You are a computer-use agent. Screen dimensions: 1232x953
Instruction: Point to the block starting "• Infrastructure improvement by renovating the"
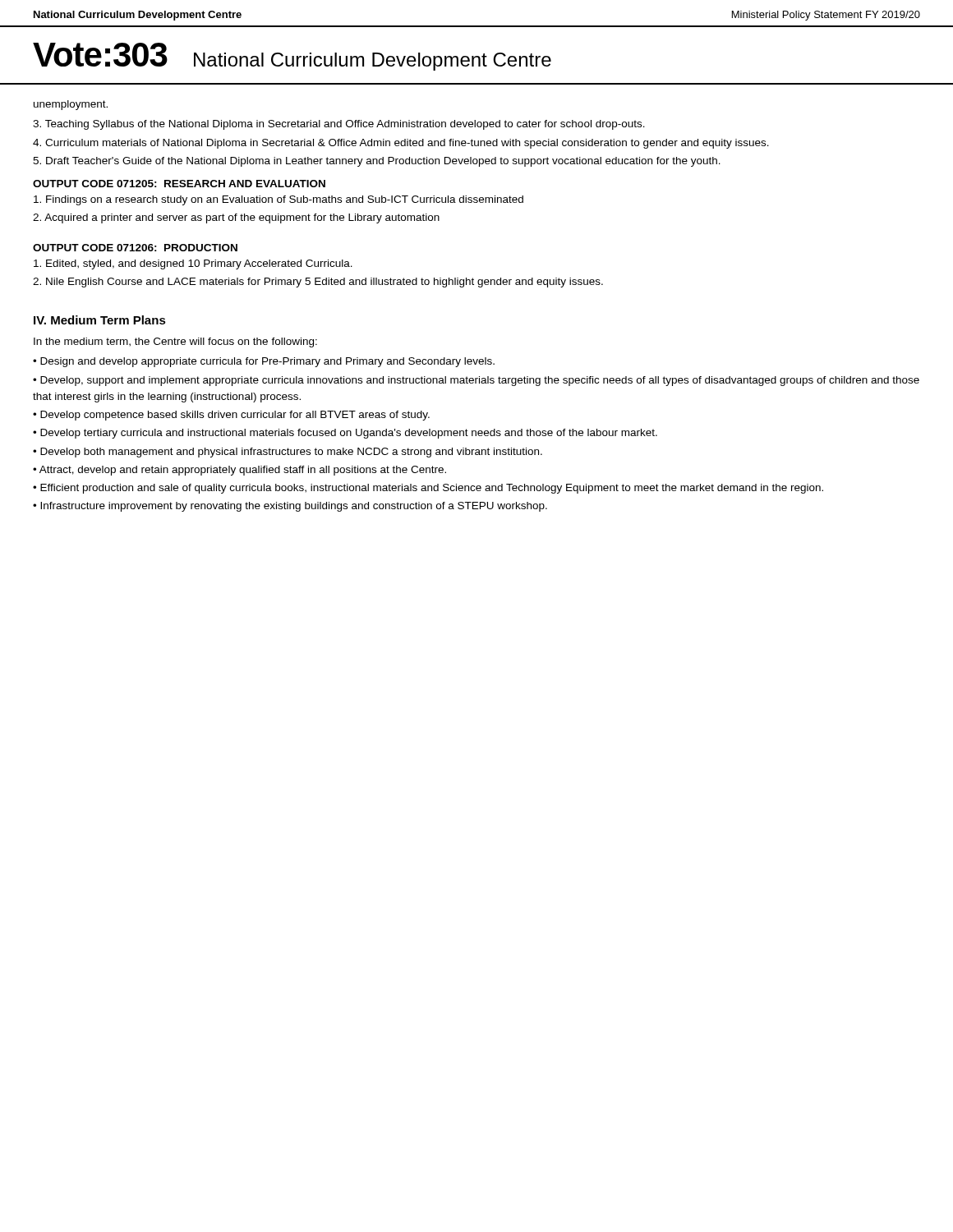(x=290, y=506)
